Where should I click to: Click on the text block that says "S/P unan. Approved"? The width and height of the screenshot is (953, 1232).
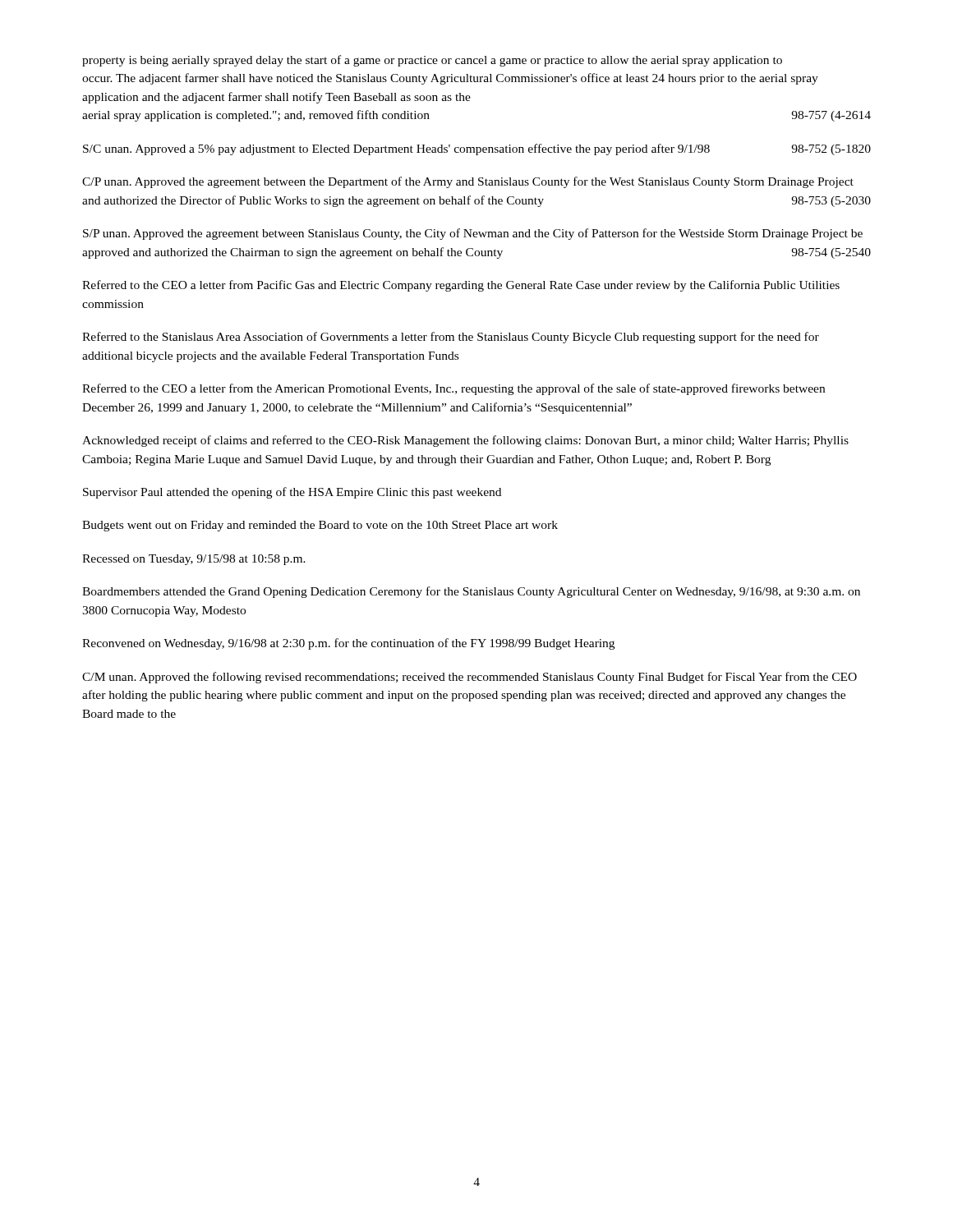(476, 243)
